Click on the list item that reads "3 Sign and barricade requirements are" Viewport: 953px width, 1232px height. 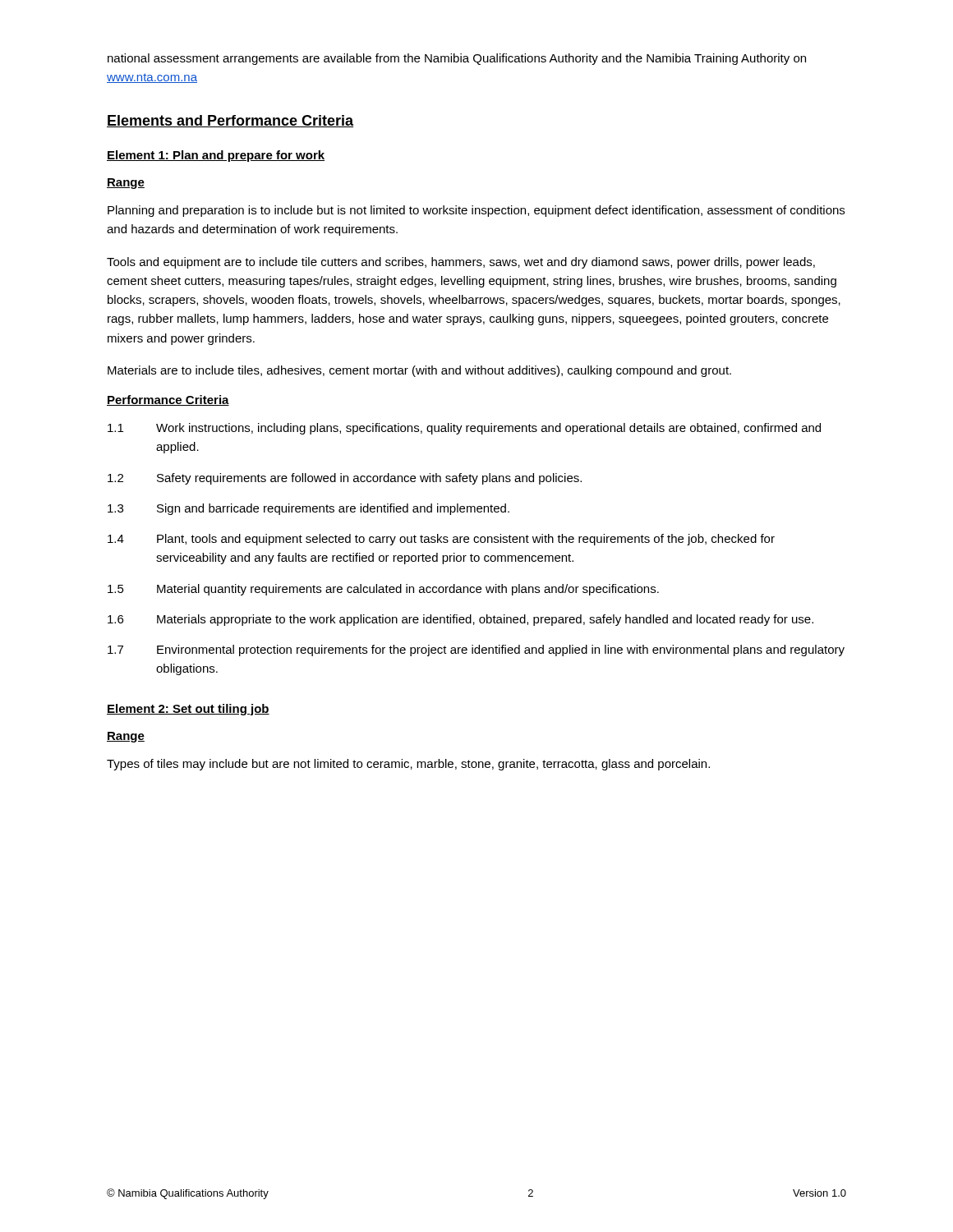476,508
